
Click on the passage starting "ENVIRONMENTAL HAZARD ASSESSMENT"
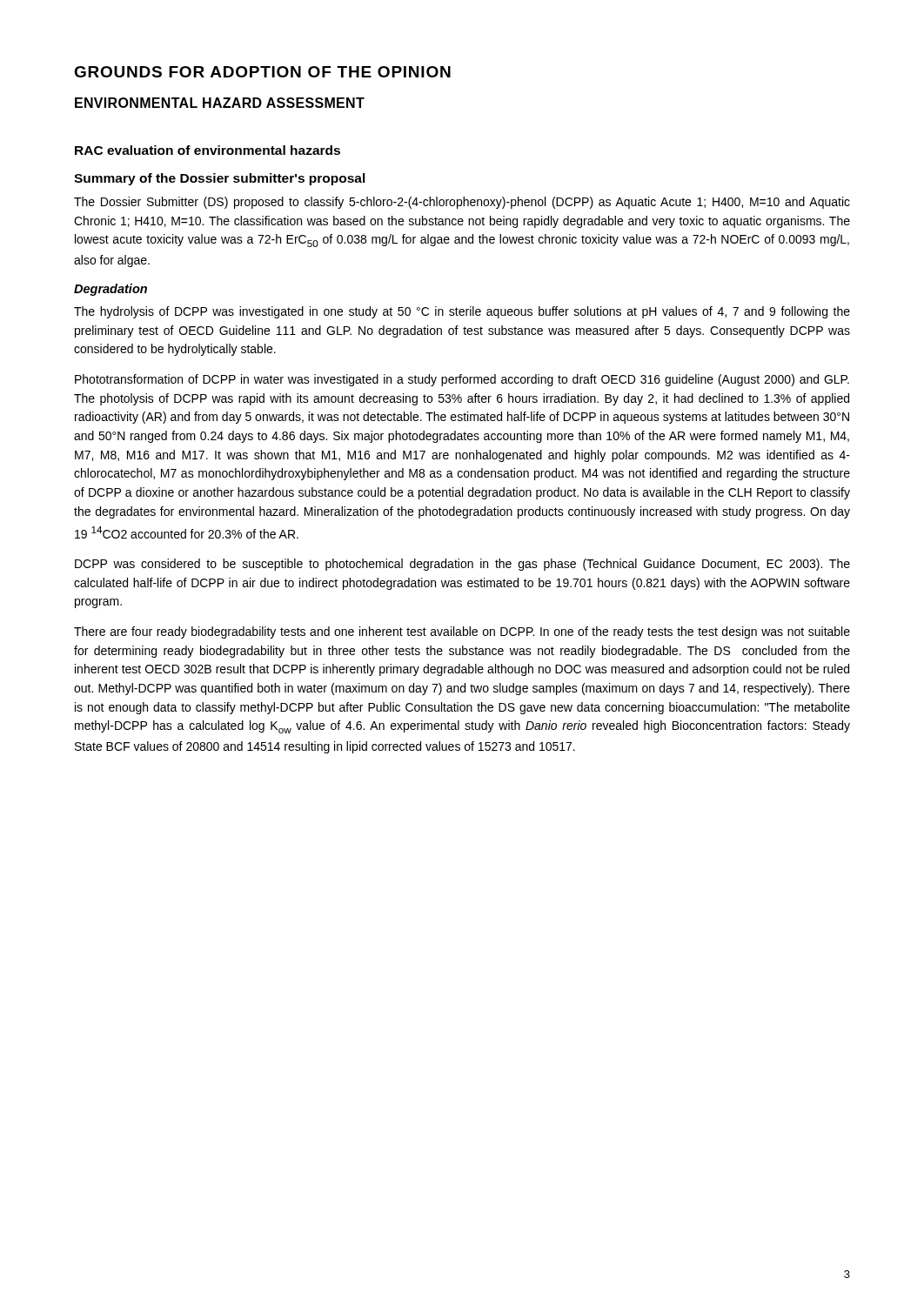(219, 103)
